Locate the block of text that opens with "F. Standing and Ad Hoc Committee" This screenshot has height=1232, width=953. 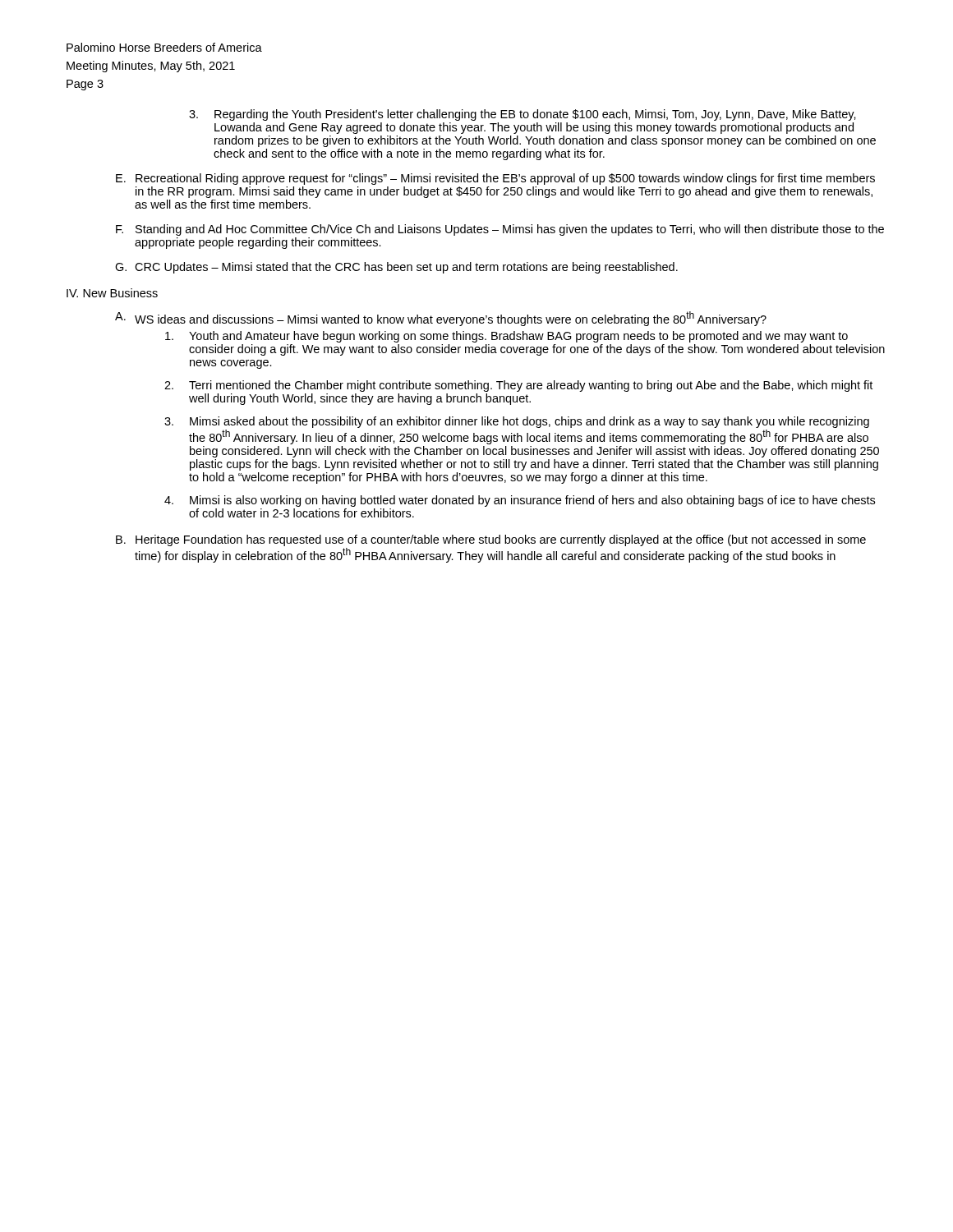tap(501, 236)
